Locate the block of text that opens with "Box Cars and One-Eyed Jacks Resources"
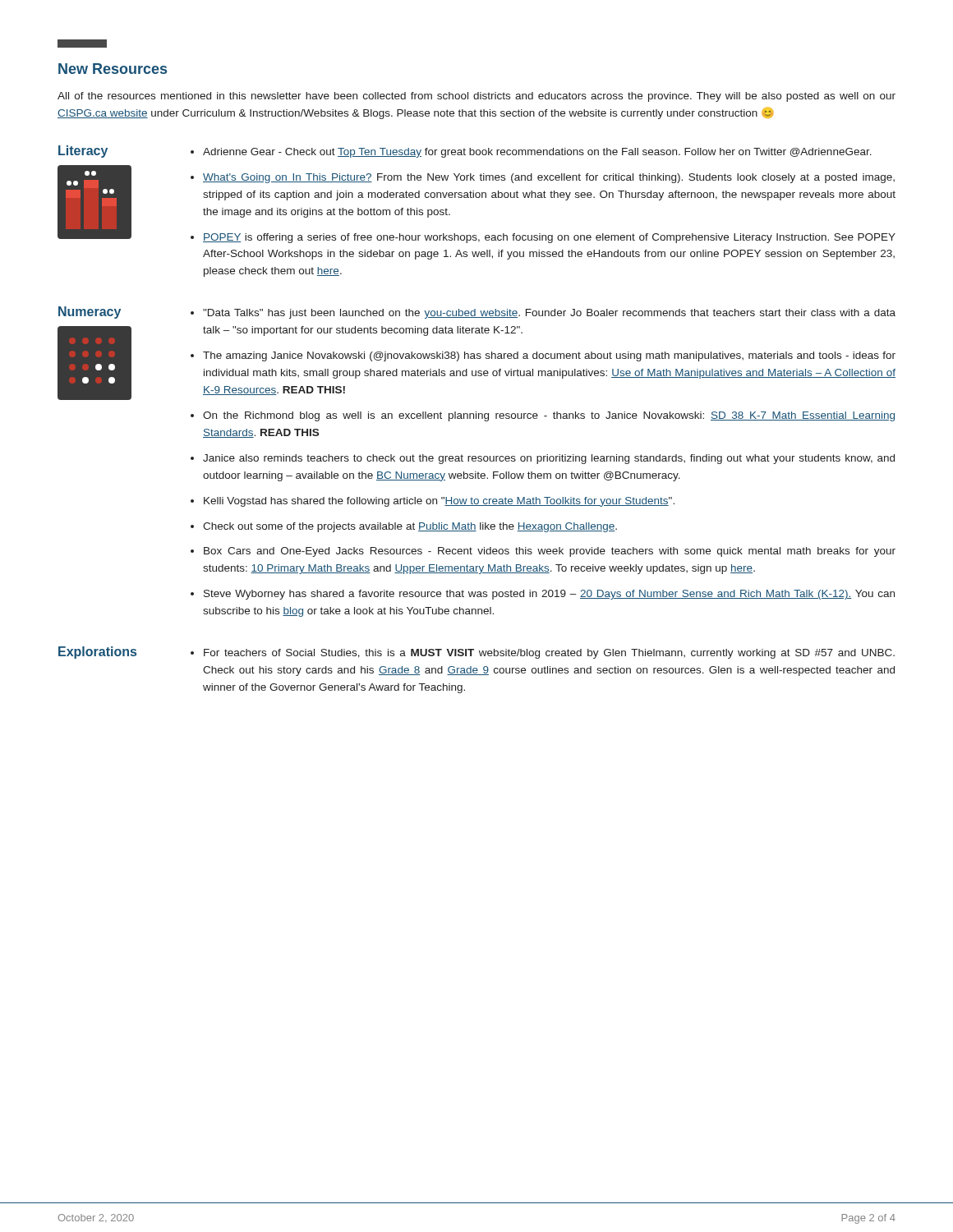Screen dimensions: 1232x953 coord(549,560)
